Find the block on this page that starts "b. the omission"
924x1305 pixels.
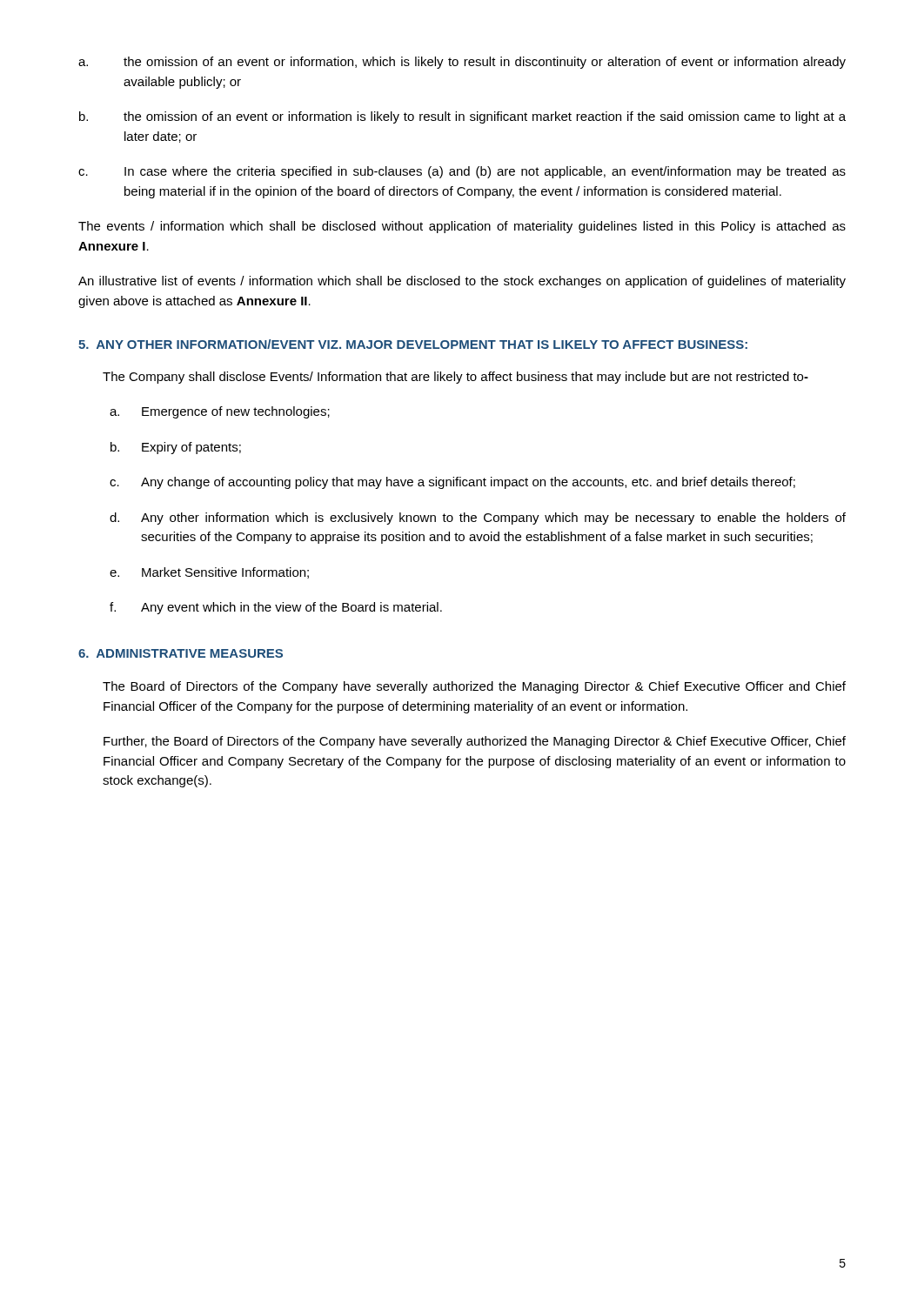[x=462, y=127]
